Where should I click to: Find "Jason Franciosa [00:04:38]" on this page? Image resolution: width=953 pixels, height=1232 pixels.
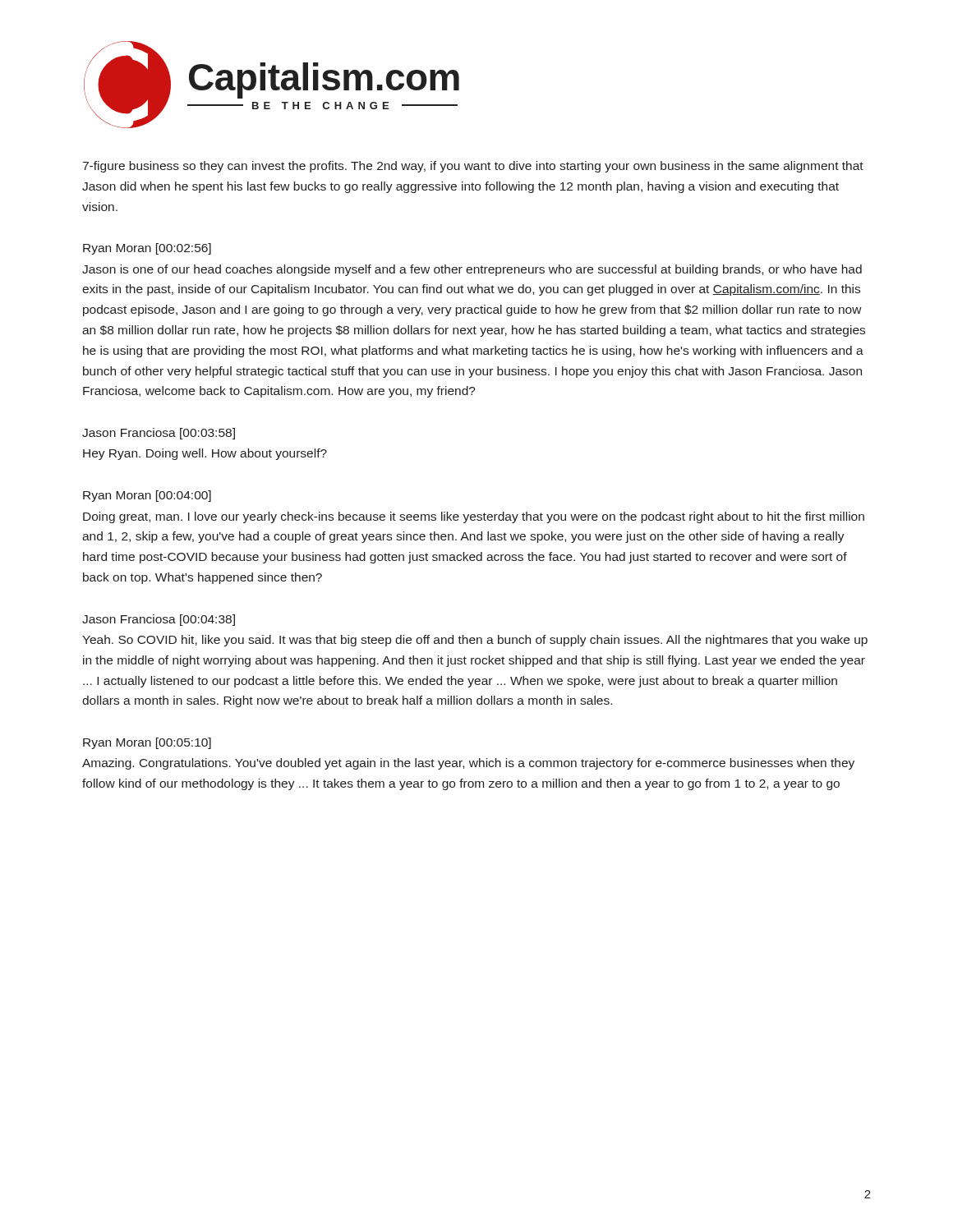click(159, 619)
